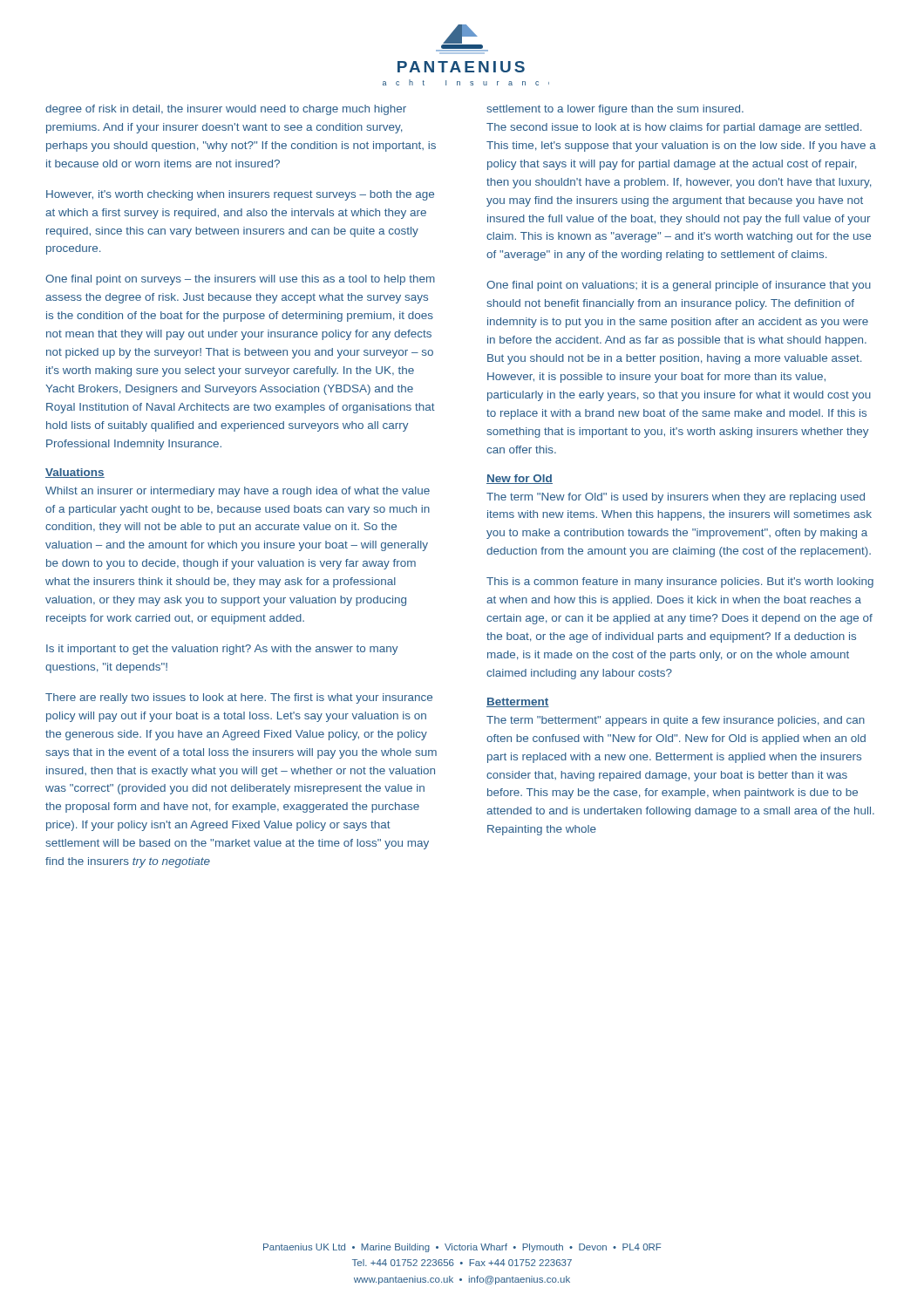Image resolution: width=924 pixels, height=1308 pixels.
Task: Find the text block that says "The term "New for Old" is"
Action: (679, 524)
